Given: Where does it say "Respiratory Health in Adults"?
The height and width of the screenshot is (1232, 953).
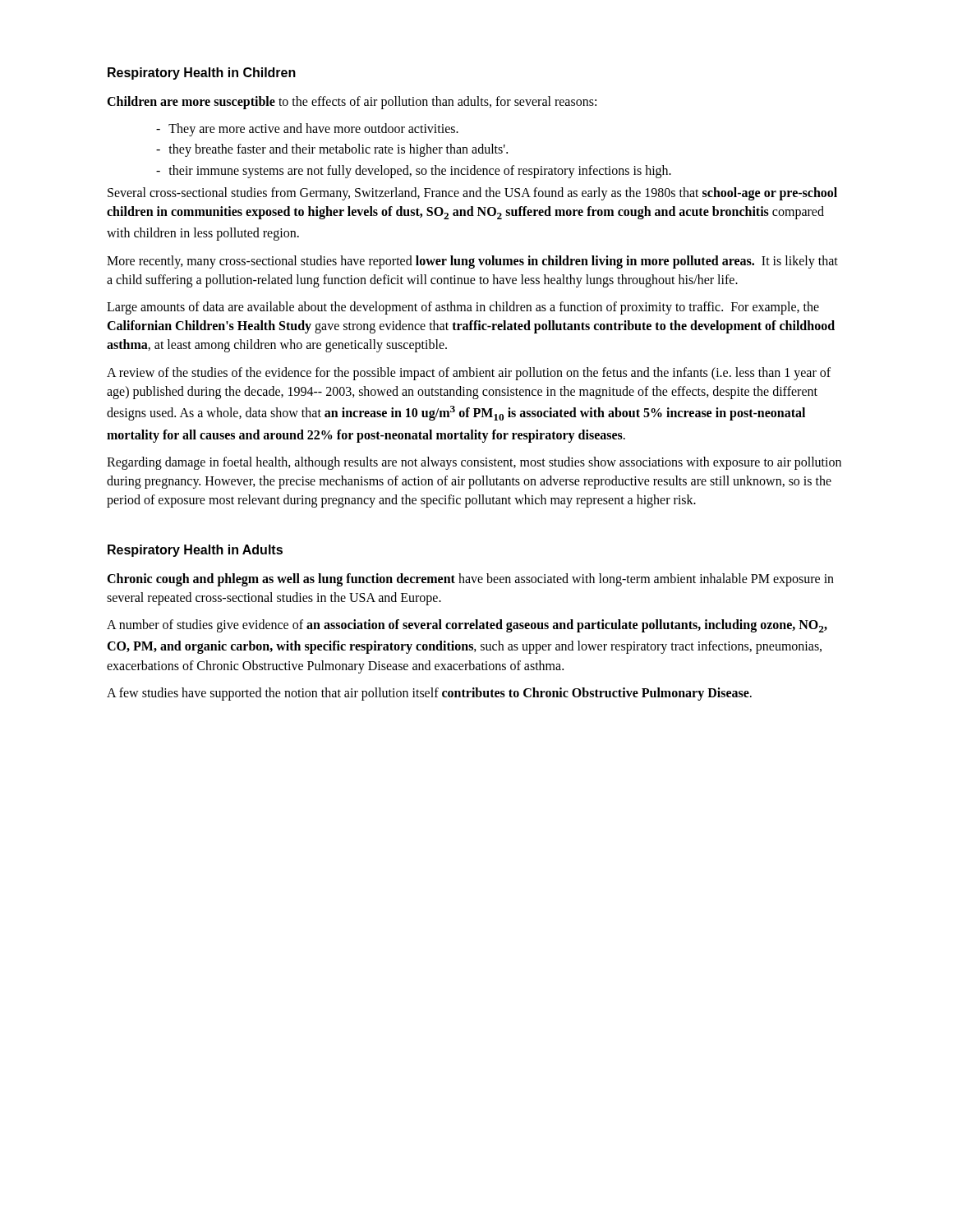Looking at the screenshot, I should pyautogui.click(x=195, y=549).
